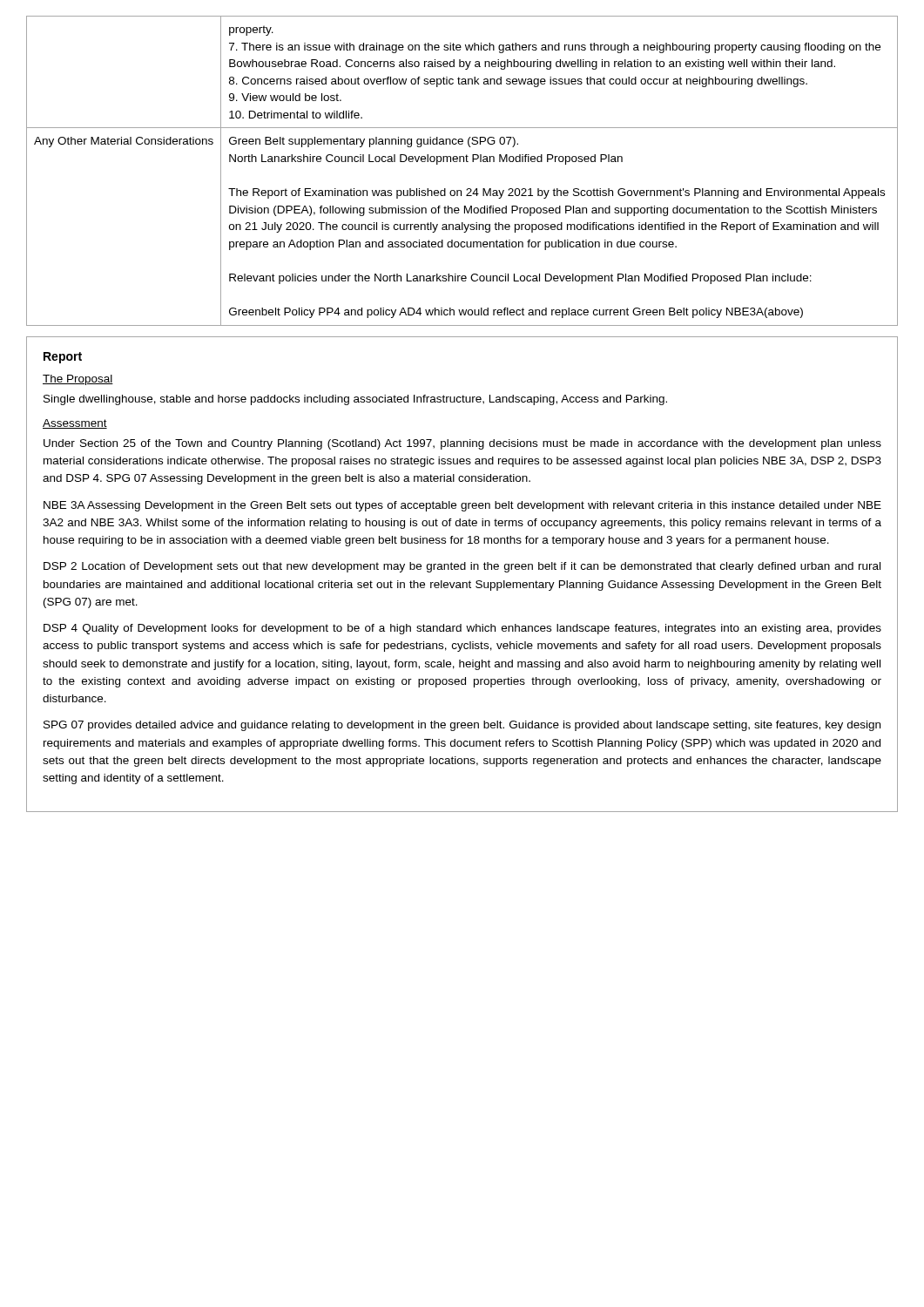Locate the block of text that opens with "Under Section 25"
924x1307 pixels.
pos(462,461)
